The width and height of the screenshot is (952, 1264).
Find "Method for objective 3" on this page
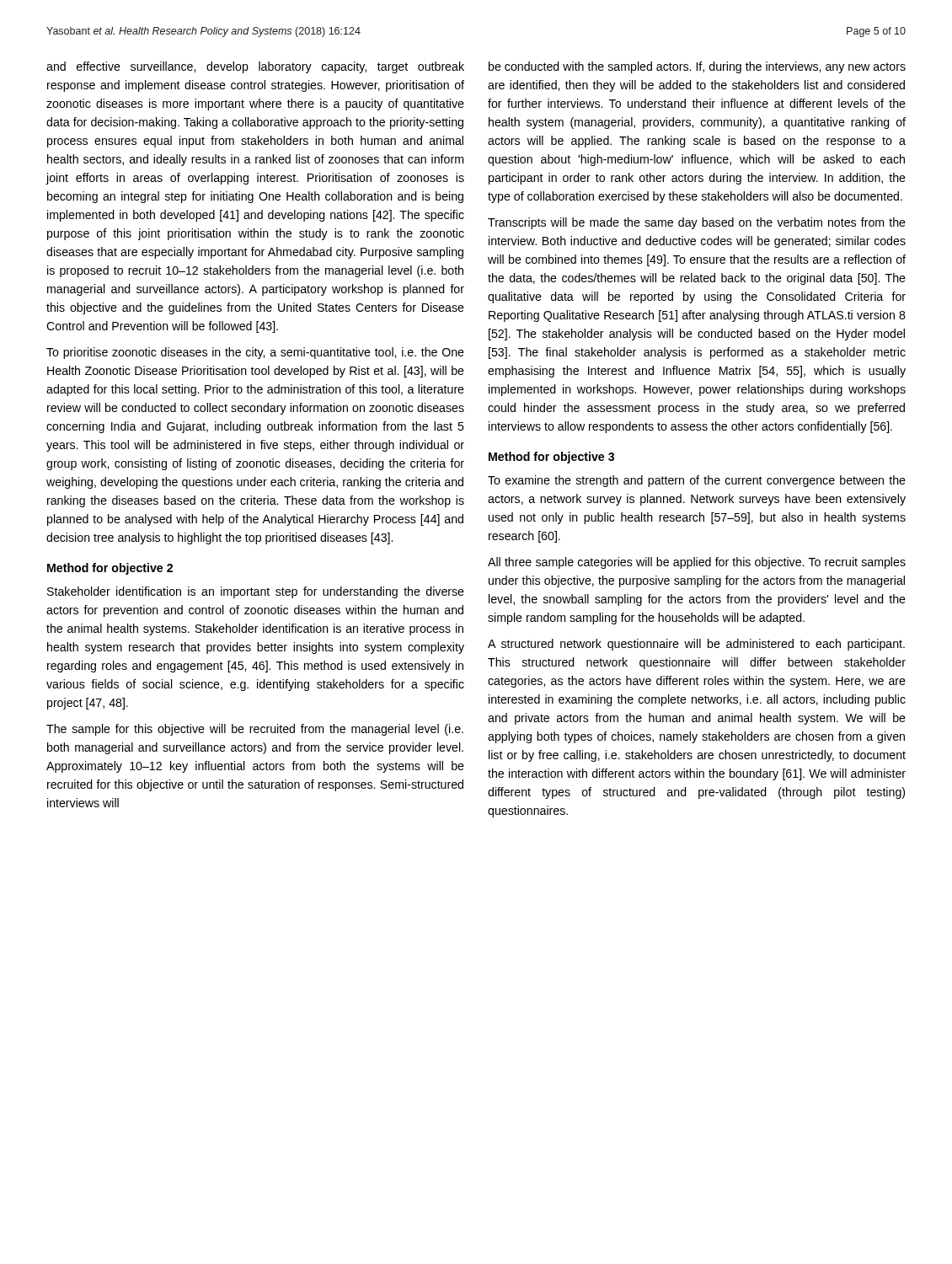(551, 457)
